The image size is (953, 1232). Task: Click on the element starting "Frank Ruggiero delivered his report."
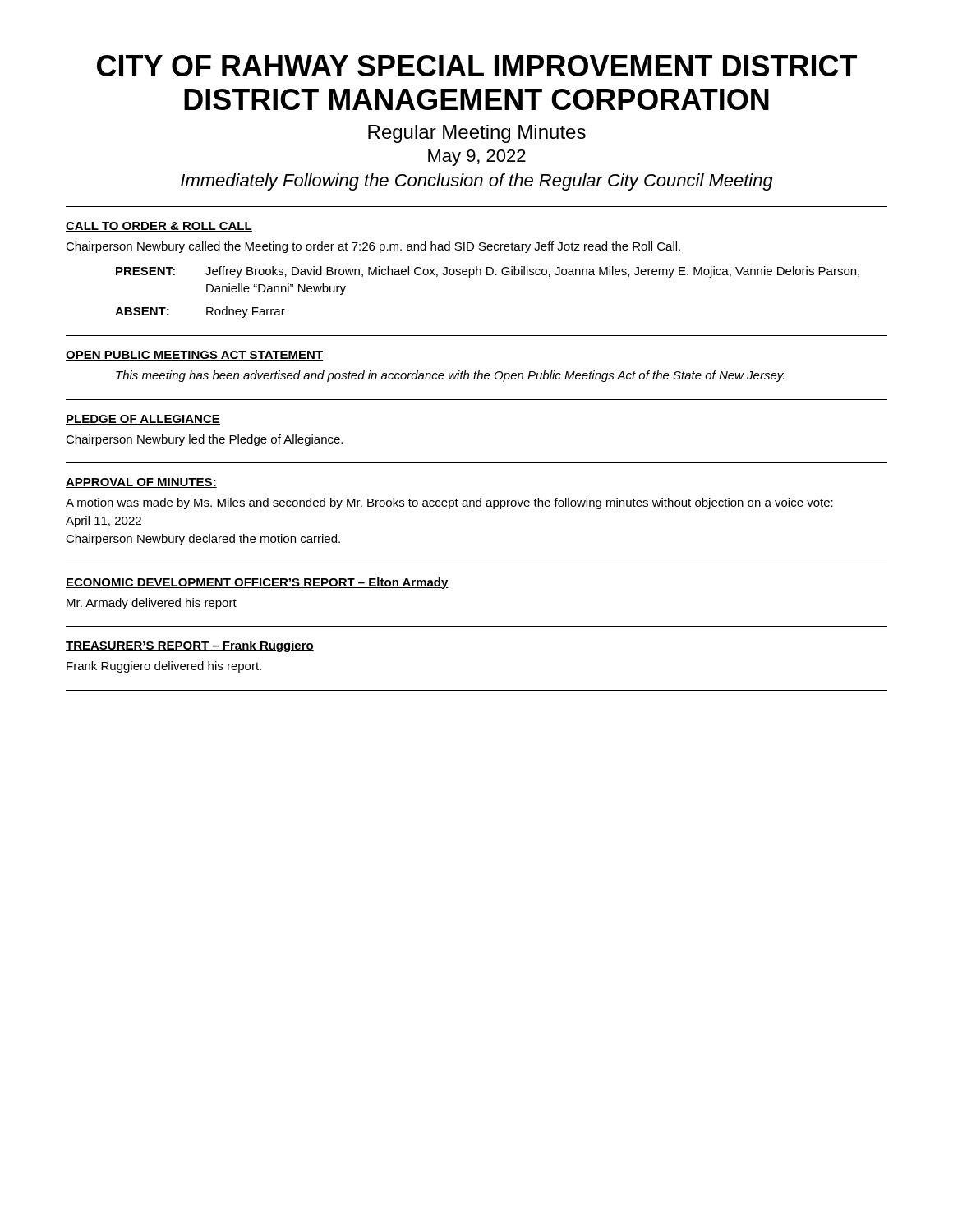tap(164, 666)
